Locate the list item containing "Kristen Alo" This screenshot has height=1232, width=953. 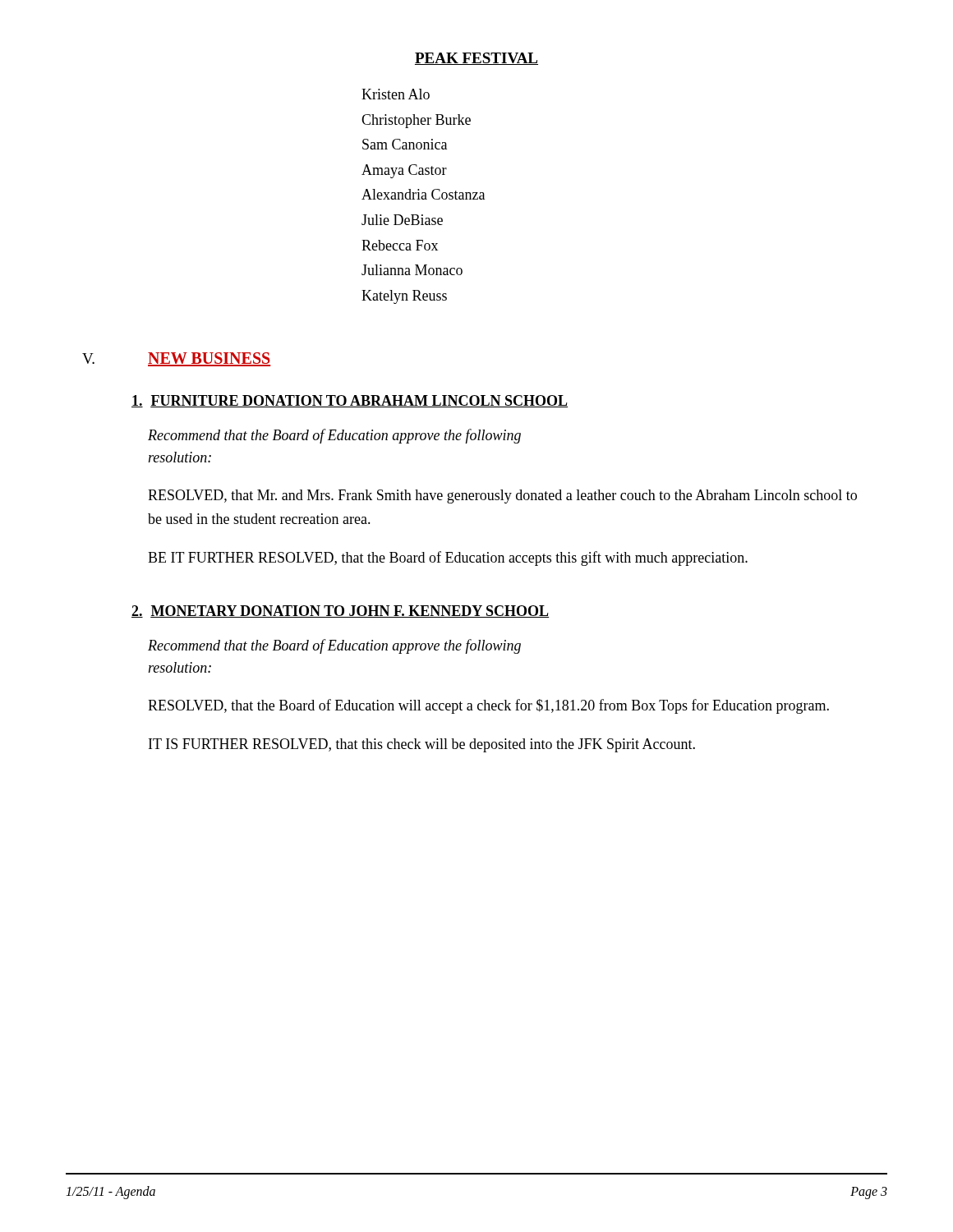tap(396, 94)
